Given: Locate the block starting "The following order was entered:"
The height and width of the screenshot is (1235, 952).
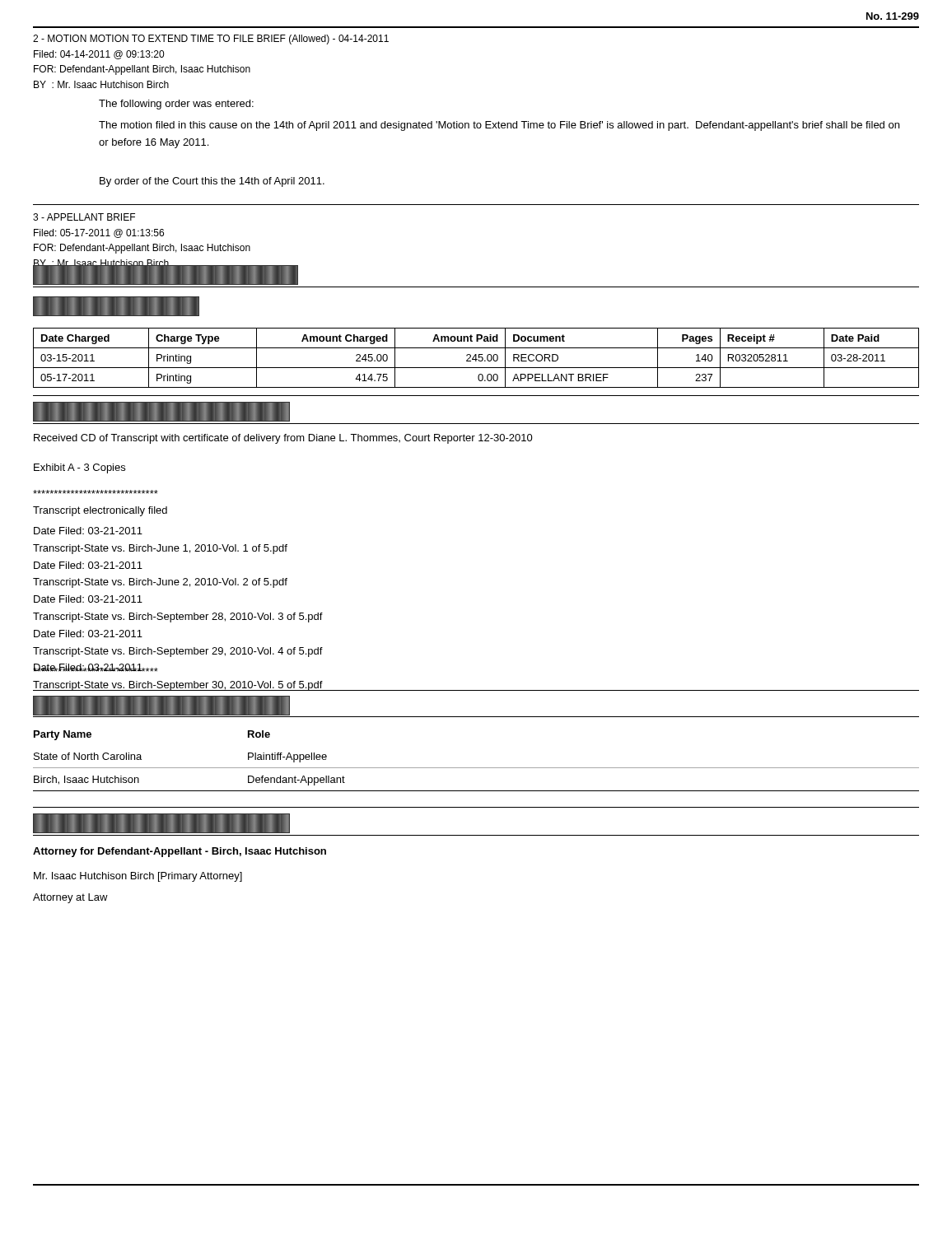Looking at the screenshot, I should (x=177, y=103).
